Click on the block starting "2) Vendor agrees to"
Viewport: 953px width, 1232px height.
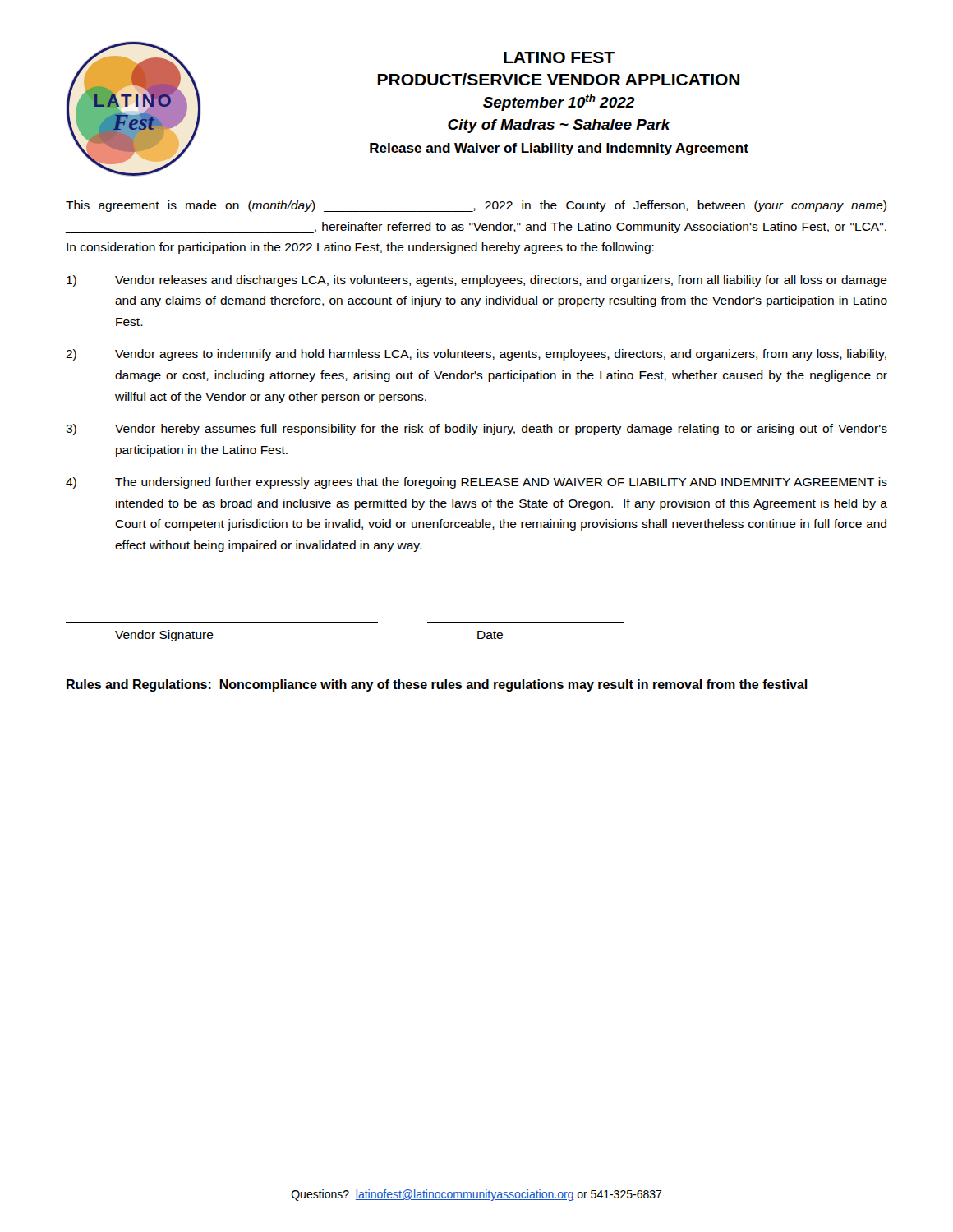476,375
